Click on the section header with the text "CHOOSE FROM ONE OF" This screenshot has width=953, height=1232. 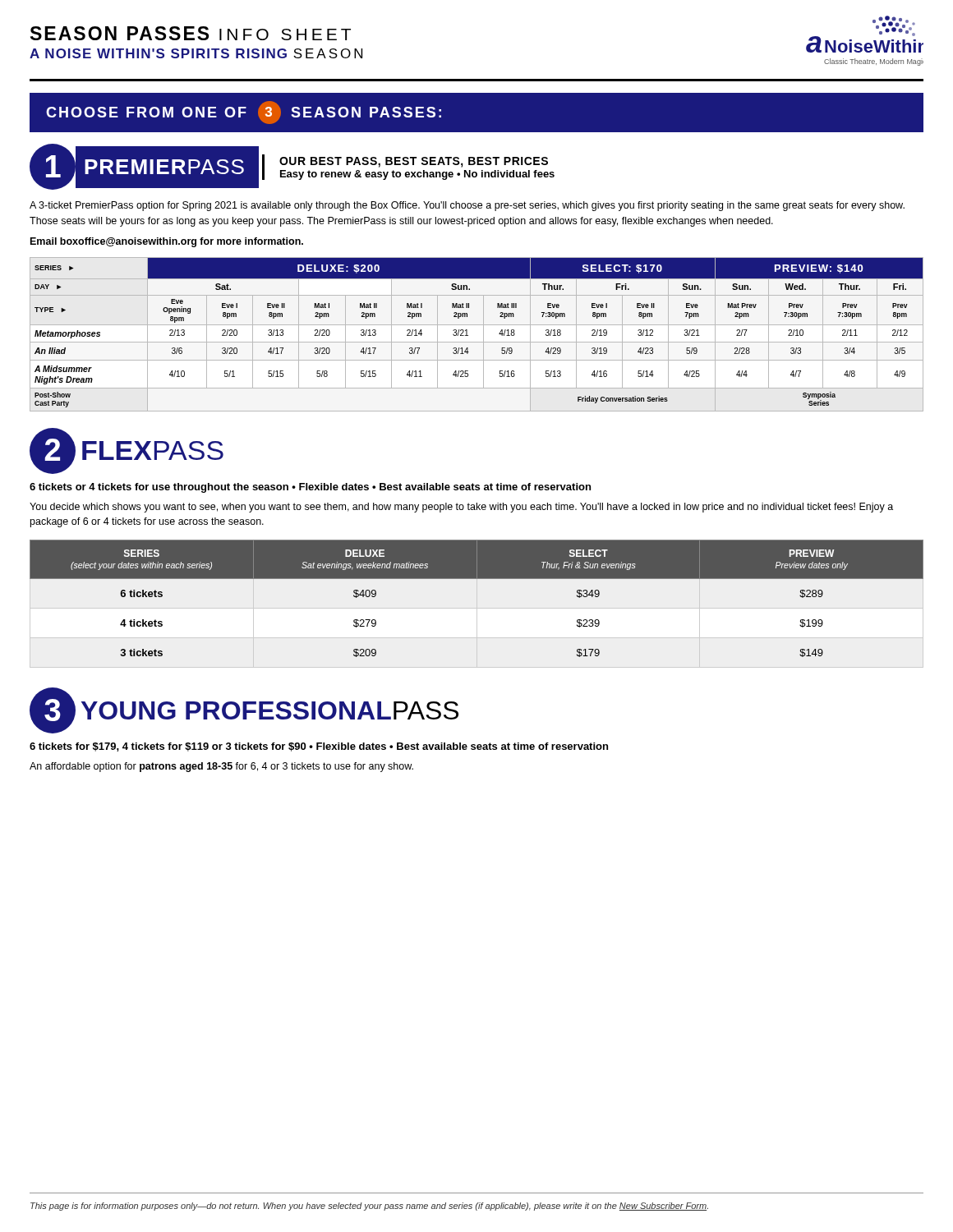click(245, 113)
